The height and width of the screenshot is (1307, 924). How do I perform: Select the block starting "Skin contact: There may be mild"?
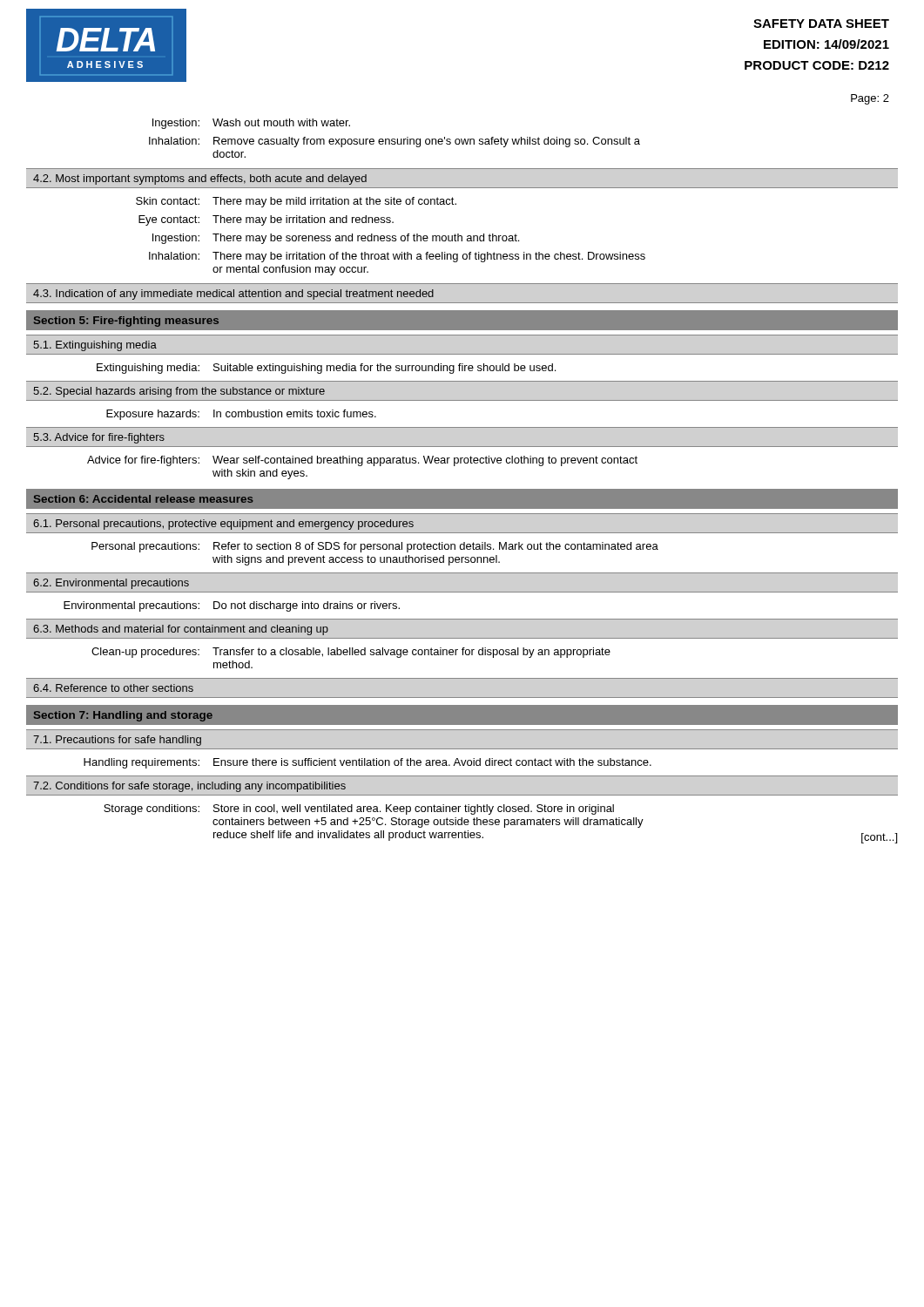pyautogui.click(x=462, y=201)
